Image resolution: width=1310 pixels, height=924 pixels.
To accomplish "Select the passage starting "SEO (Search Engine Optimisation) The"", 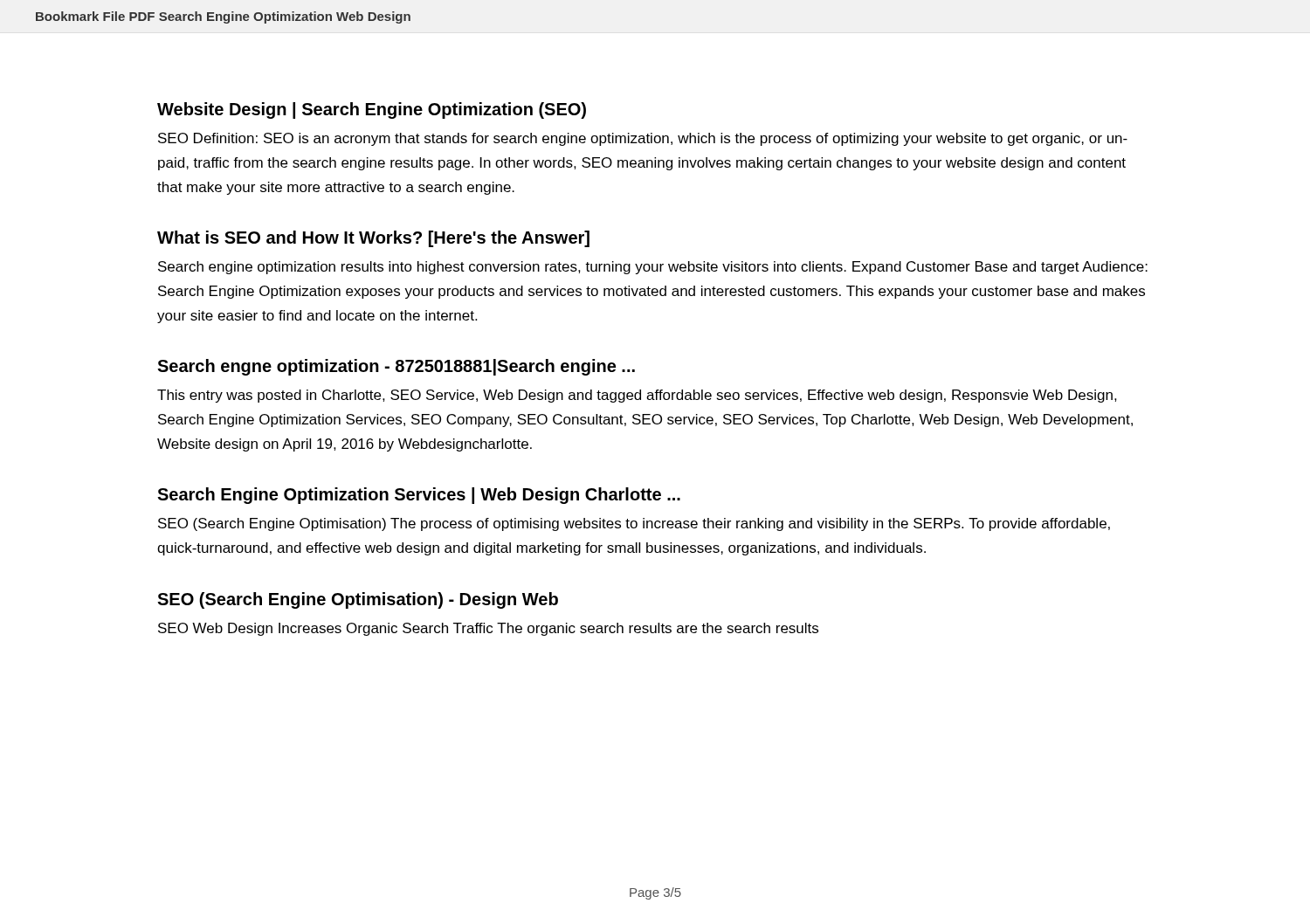I will click(x=634, y=536).
